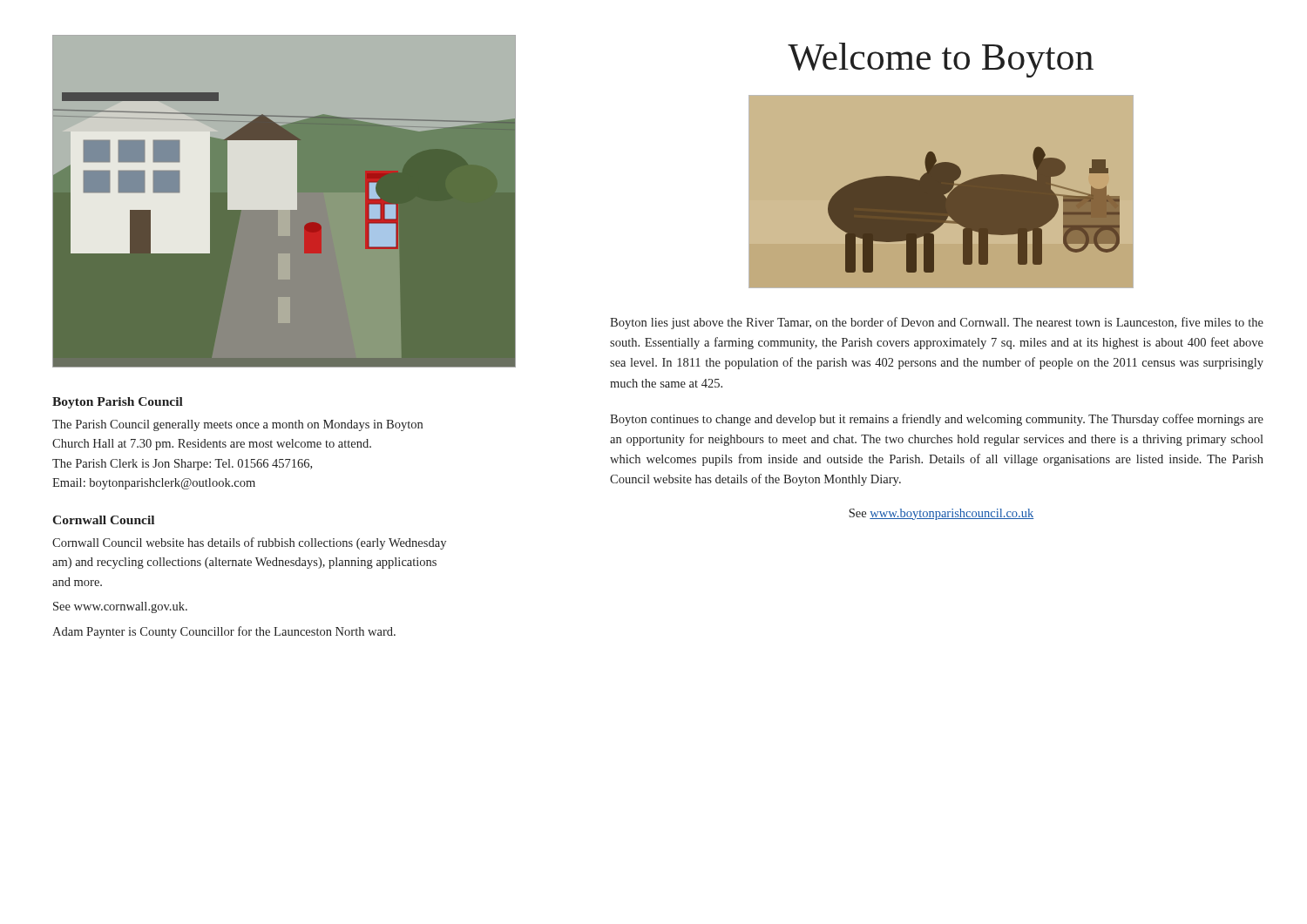Click on the region starting "See www.cornwall.gov.uk."
The image size is (1307, 924).
pos(120,606)
